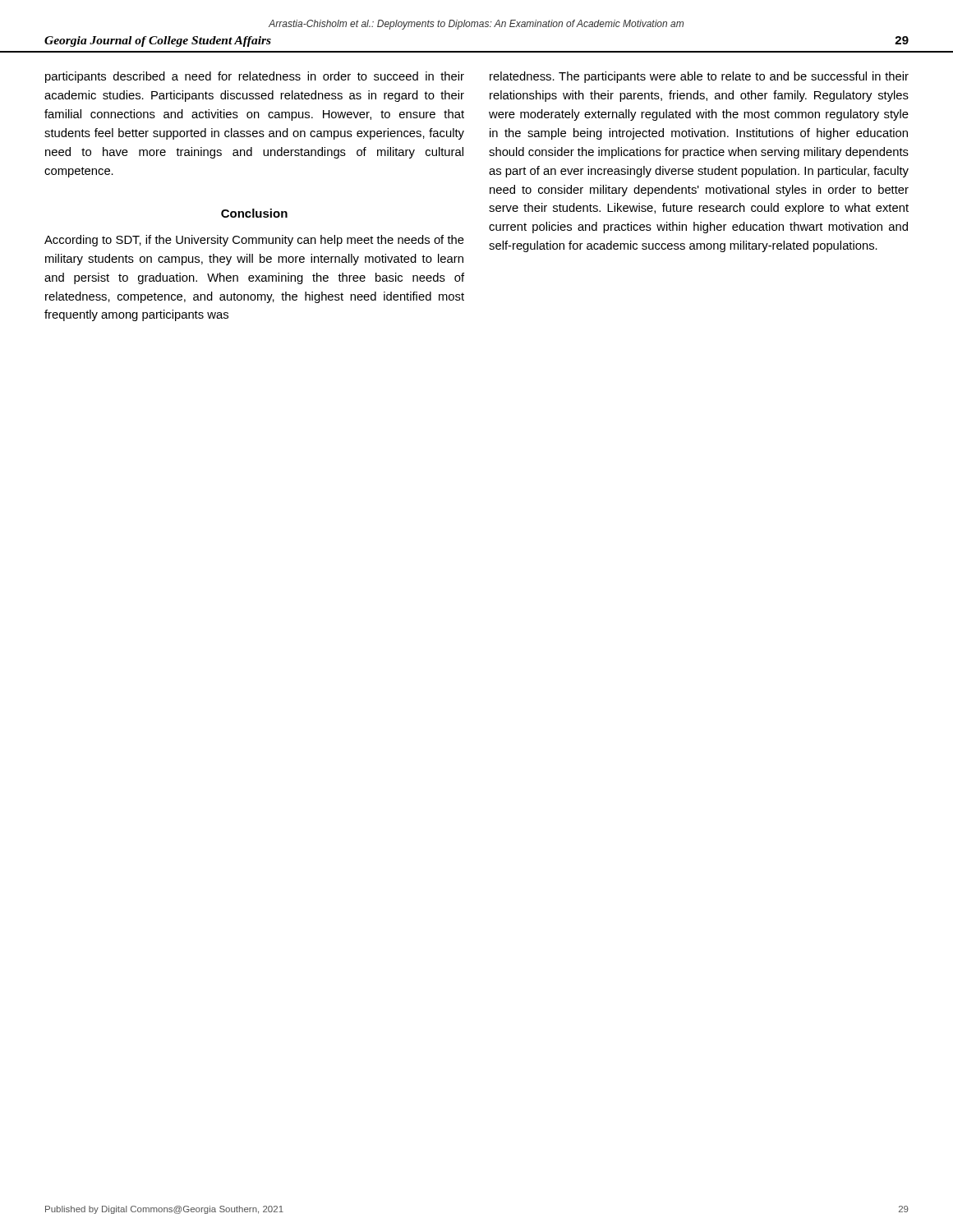Locate the text block containing "According to SDT, if the"
The height and width of the screenshot is (1232, 953).
254,277
